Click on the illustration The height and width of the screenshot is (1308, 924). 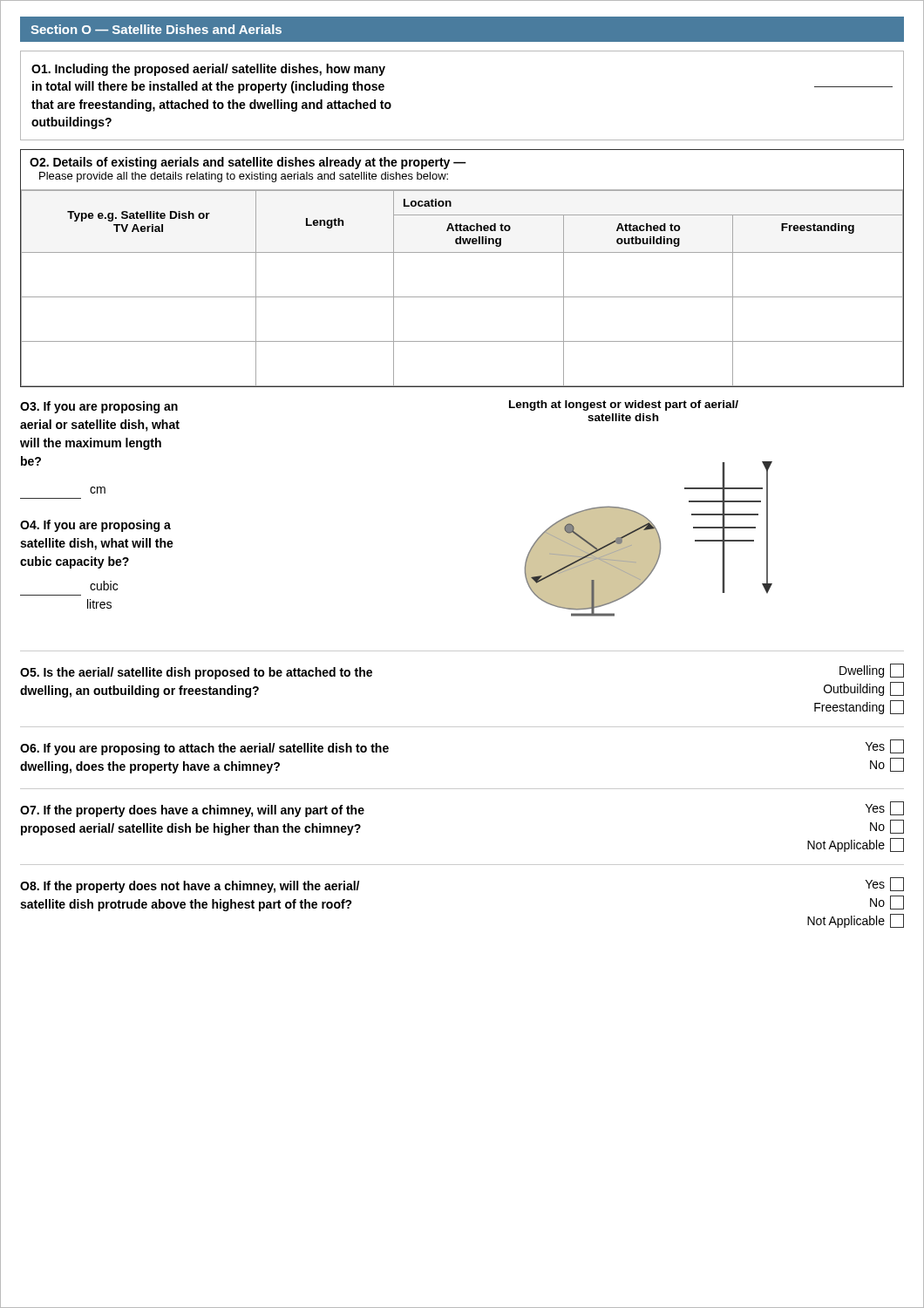coord(619,517)
